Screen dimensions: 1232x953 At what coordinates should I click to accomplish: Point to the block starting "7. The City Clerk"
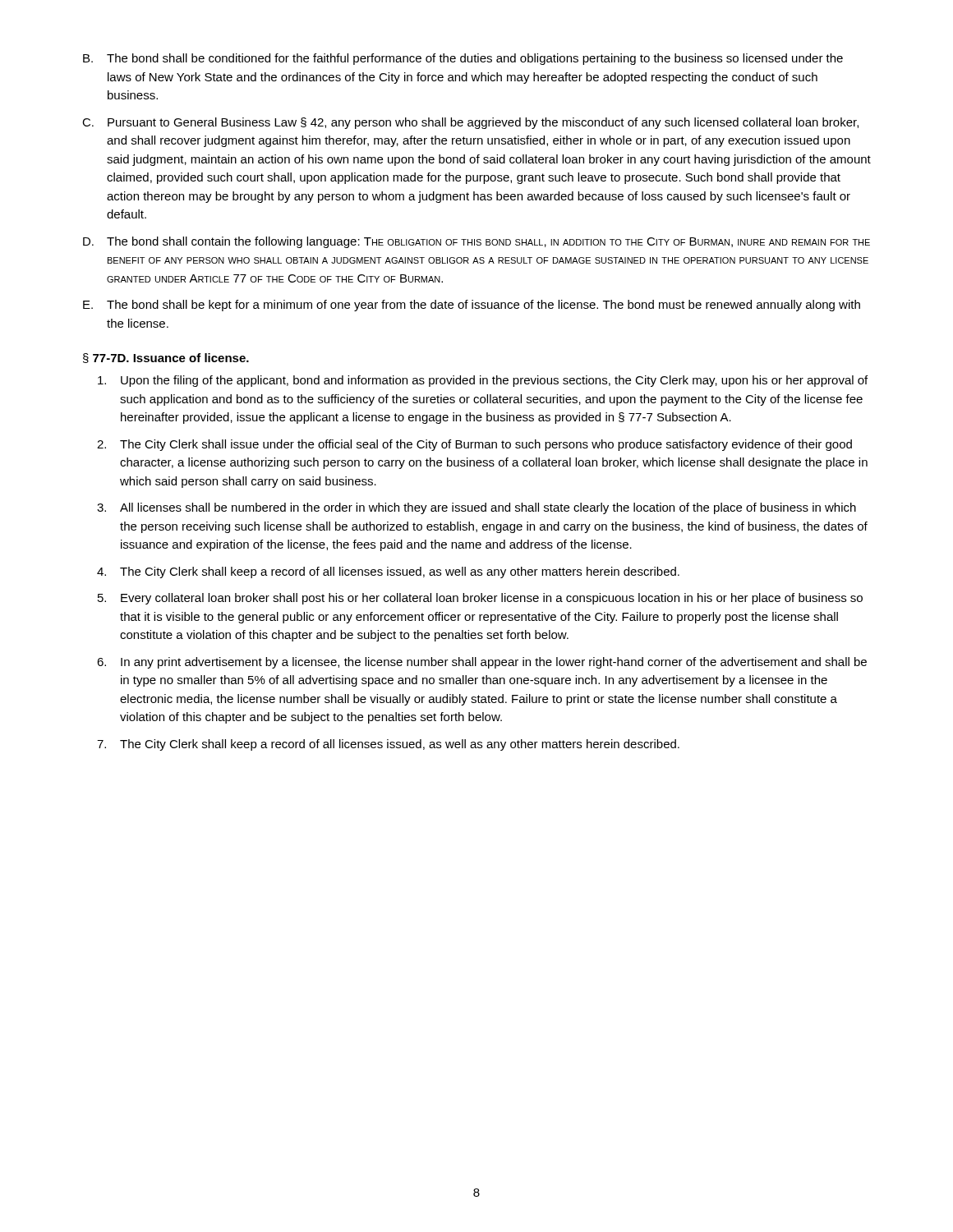(484, 744)
